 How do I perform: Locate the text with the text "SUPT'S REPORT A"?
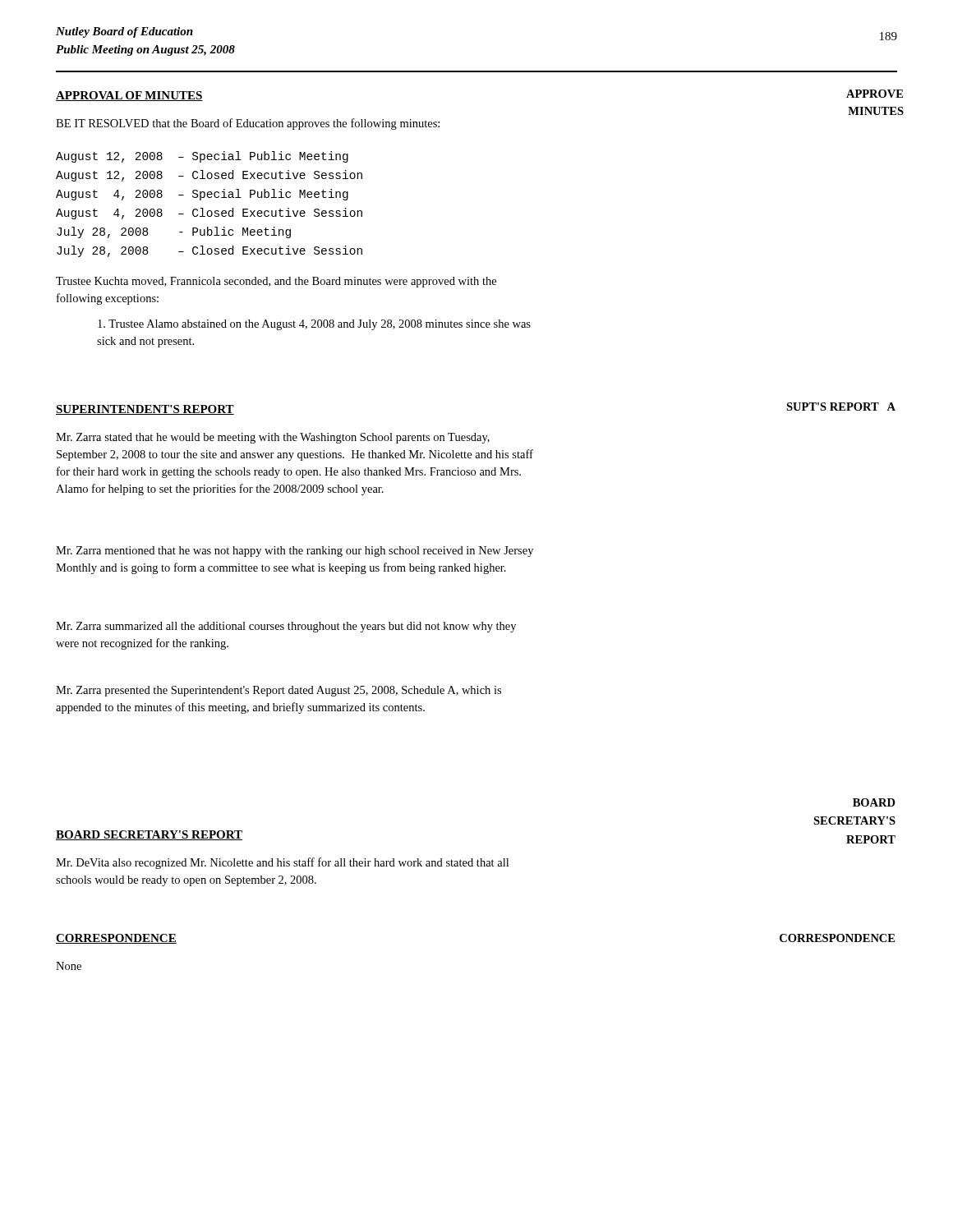[841, 407]
